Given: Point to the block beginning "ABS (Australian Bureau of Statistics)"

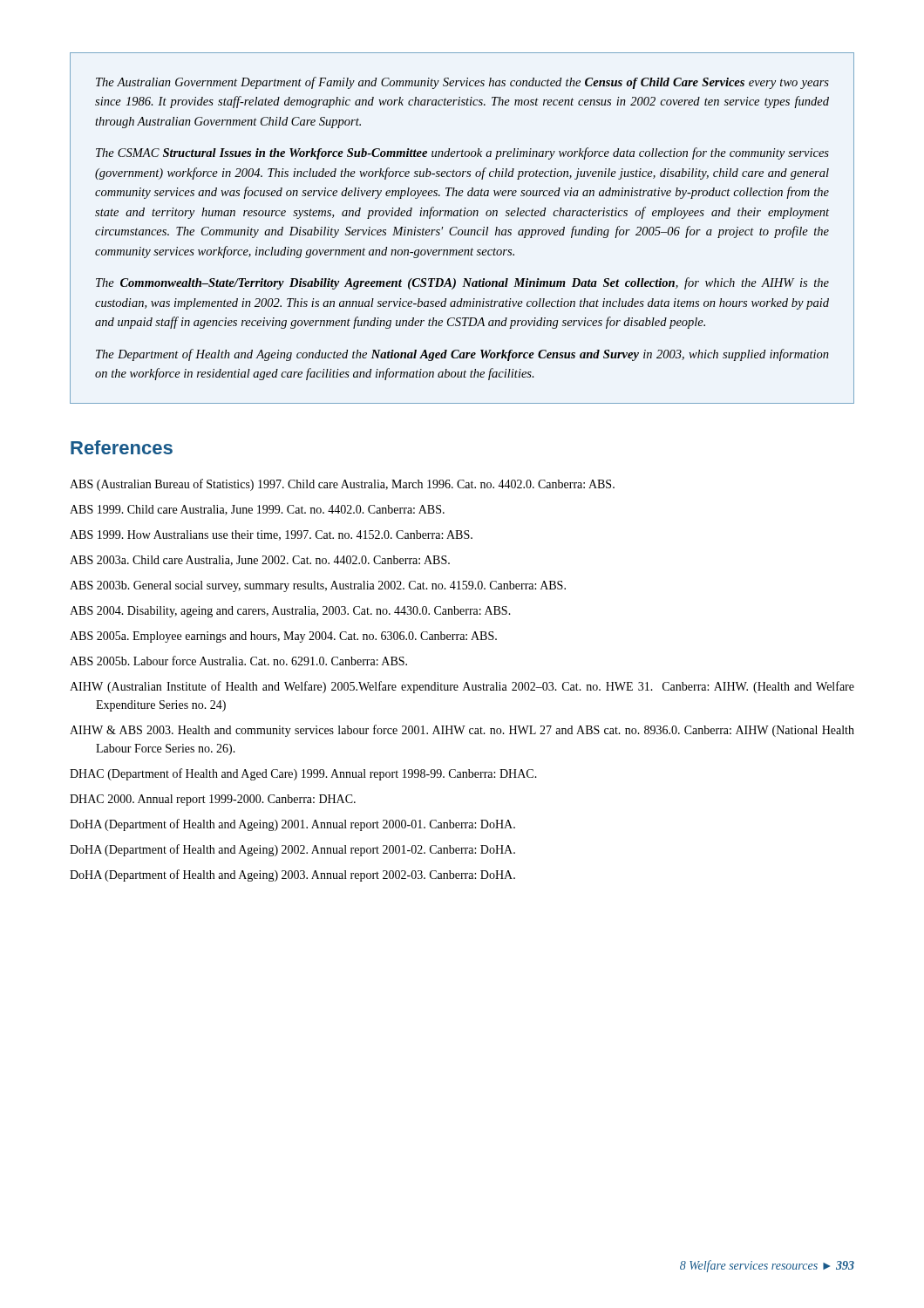Looking at the screenshot, I should pyautogui.click(x=342, y=484).
